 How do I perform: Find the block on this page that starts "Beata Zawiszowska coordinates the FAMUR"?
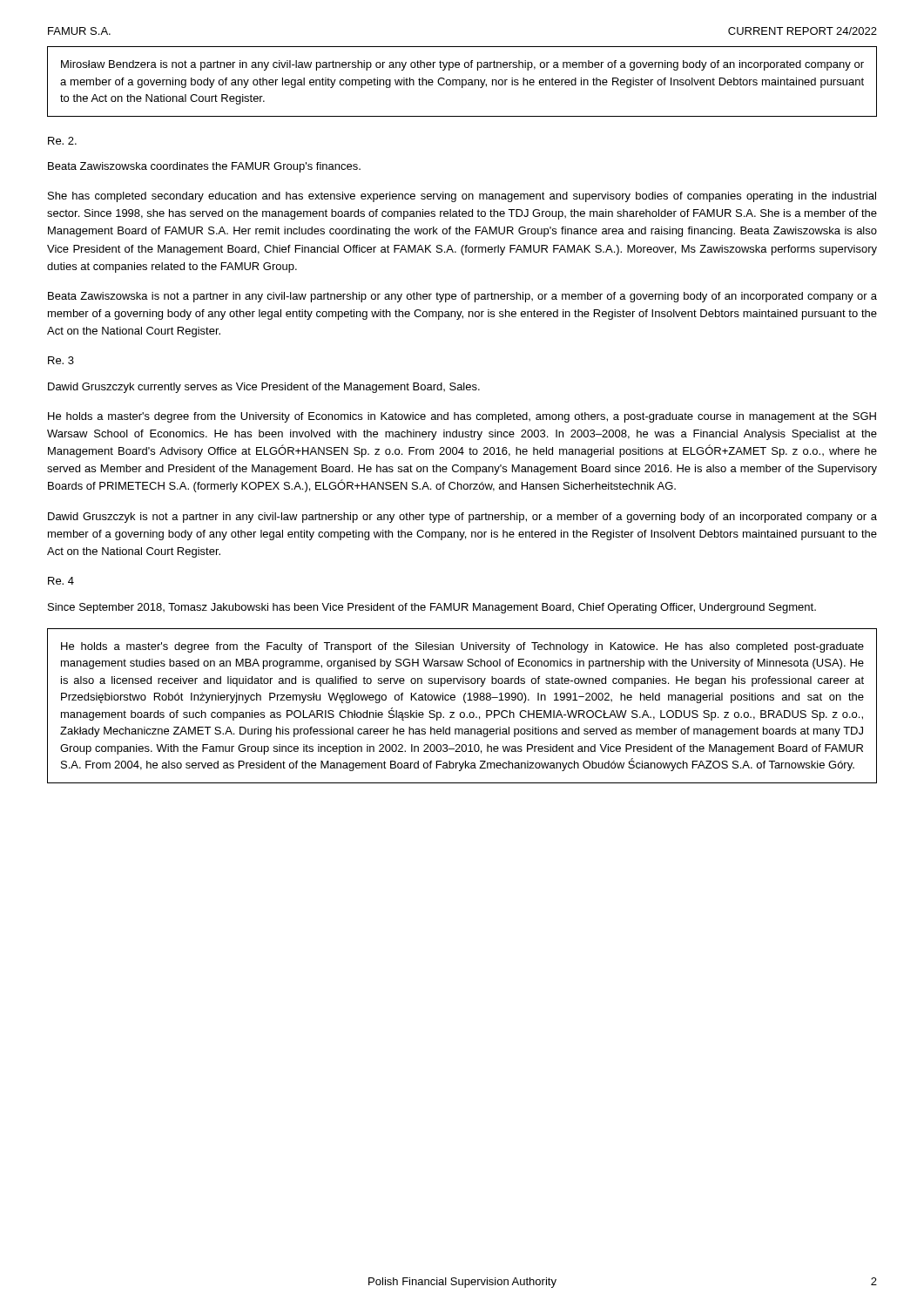click(x=204, y=166)
